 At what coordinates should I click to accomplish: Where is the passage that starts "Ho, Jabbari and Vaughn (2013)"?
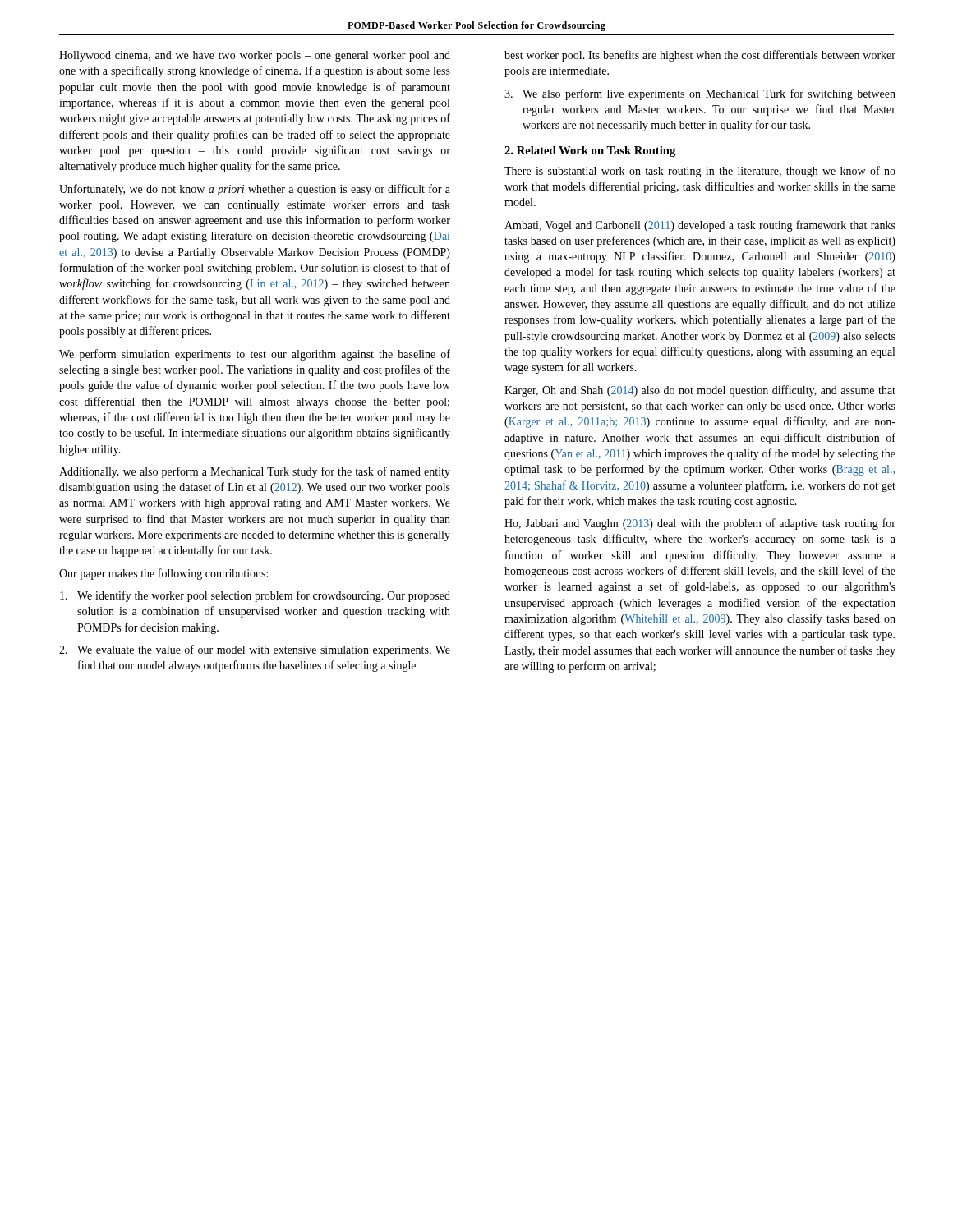point(700,595)
